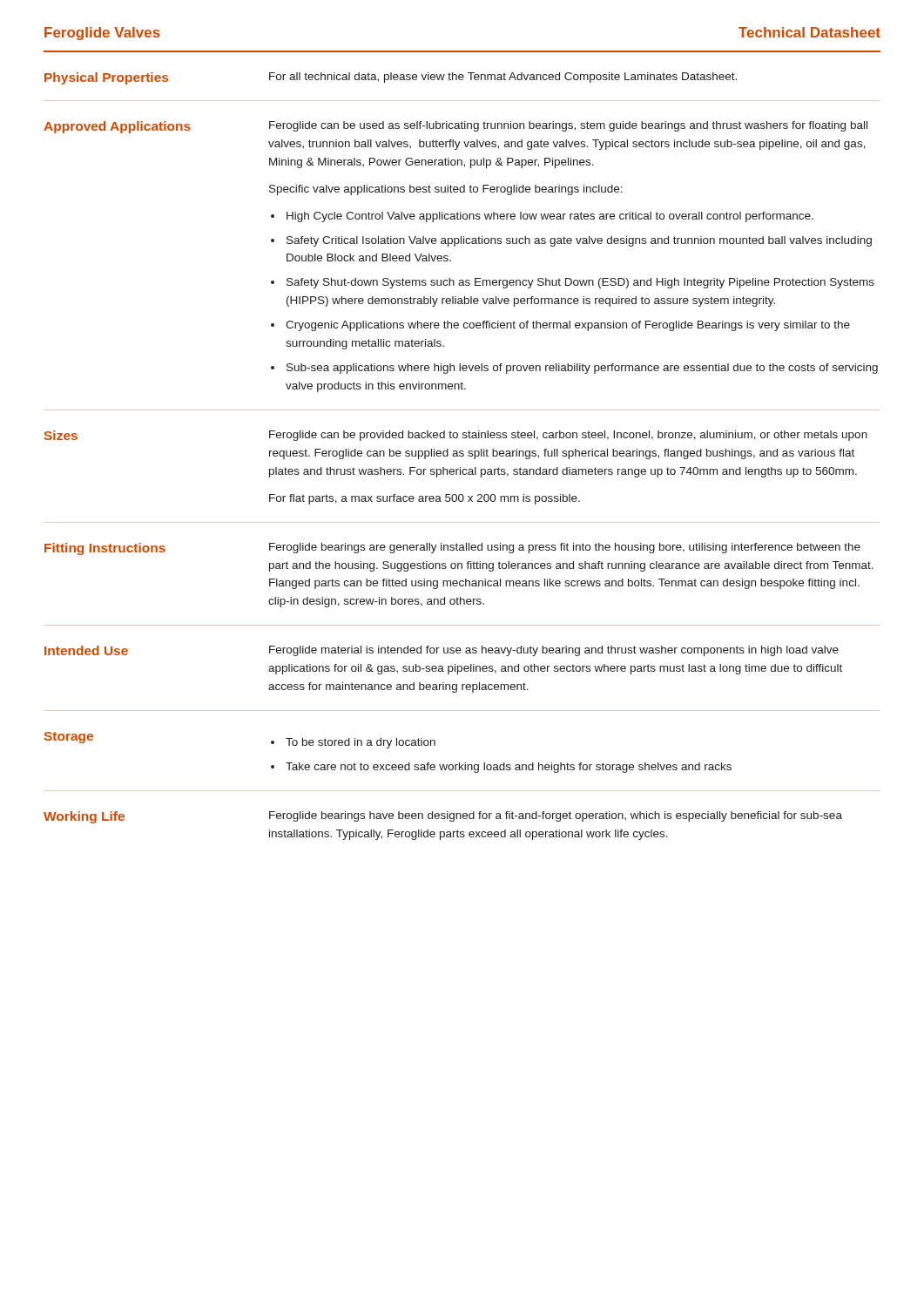Viewport: 924px width, 1307px height.
Task: Click on the list item containing "Safety Shut-down Systems such as Emergency Shut"
Action: pos(580,291)
